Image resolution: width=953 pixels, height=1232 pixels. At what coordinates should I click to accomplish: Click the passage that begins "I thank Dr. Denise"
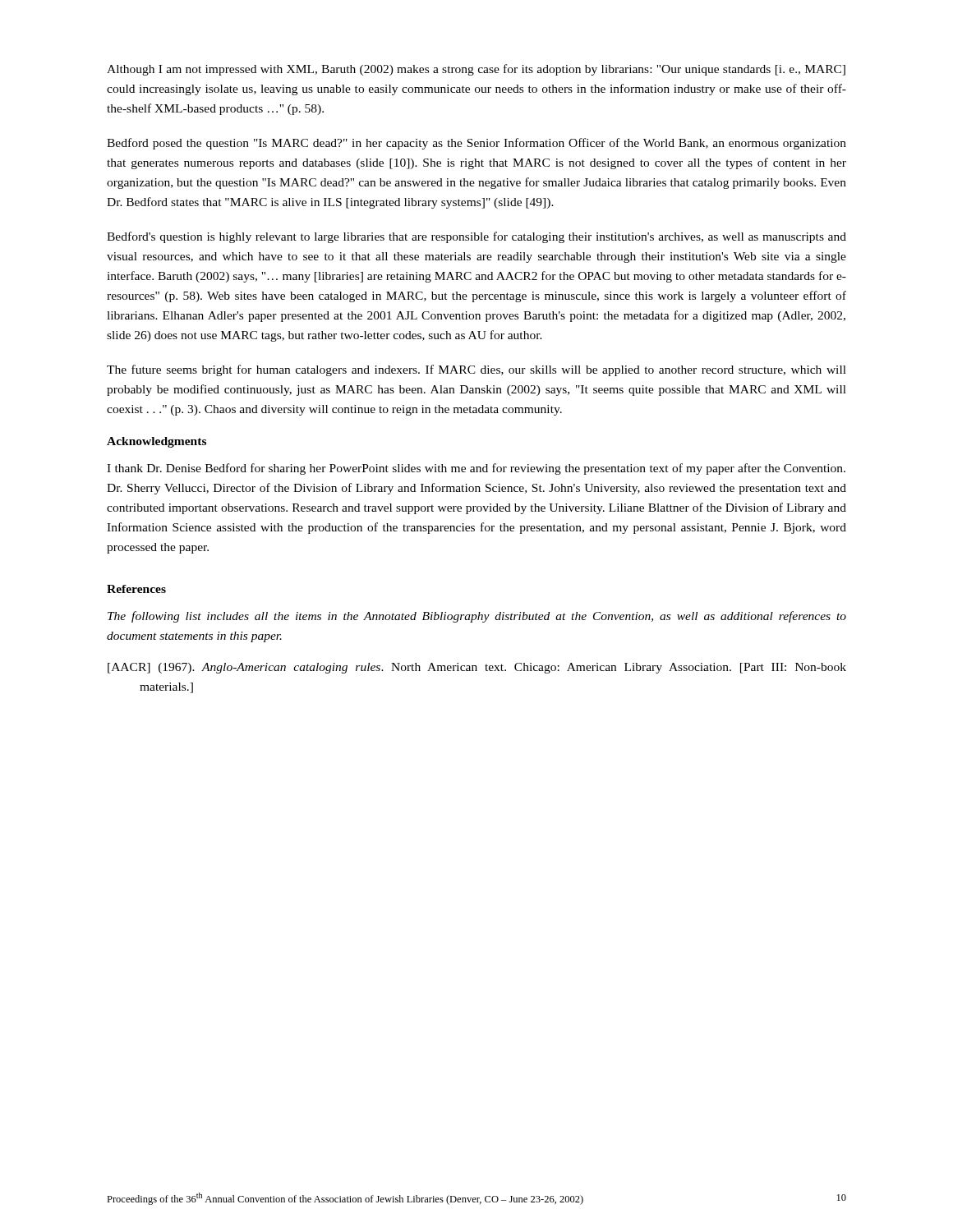click(x=476, y=507)
